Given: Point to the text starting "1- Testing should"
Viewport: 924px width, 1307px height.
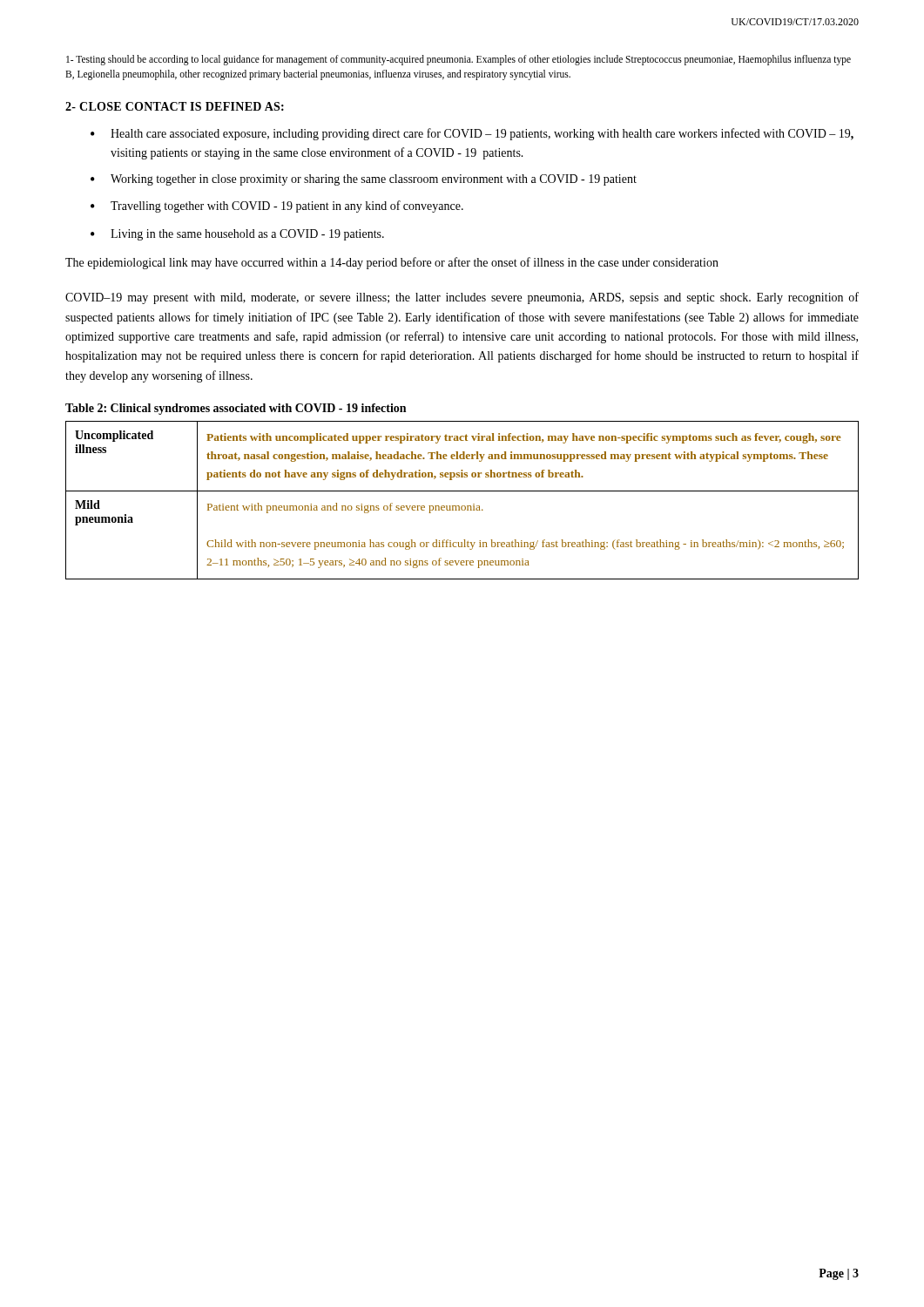Looking at the screenshot, I should click(458, 66).
